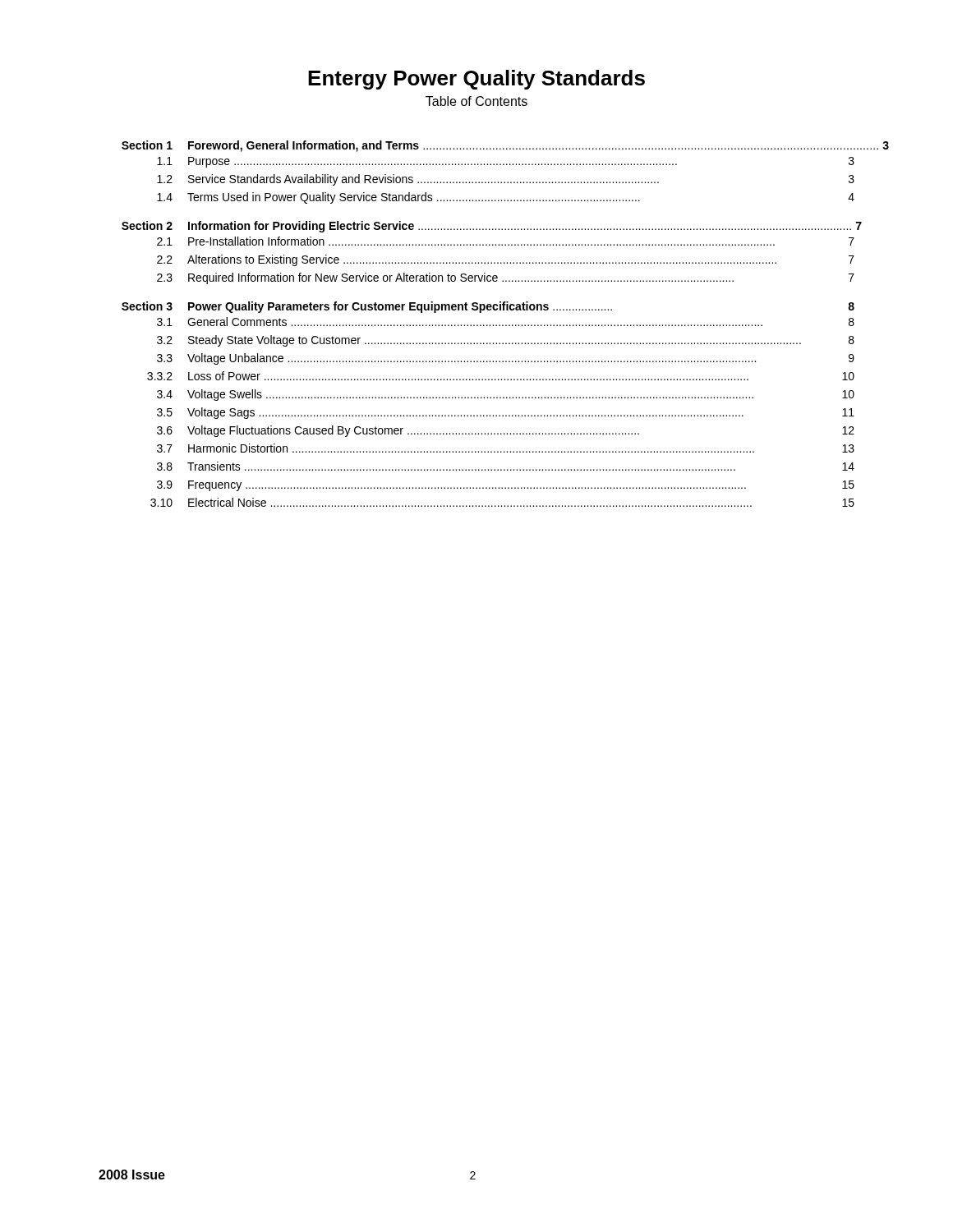The width and height of the screenshot is (953, 1232).
Task: Find "1 Purpose" on this page
Action: 476,161
